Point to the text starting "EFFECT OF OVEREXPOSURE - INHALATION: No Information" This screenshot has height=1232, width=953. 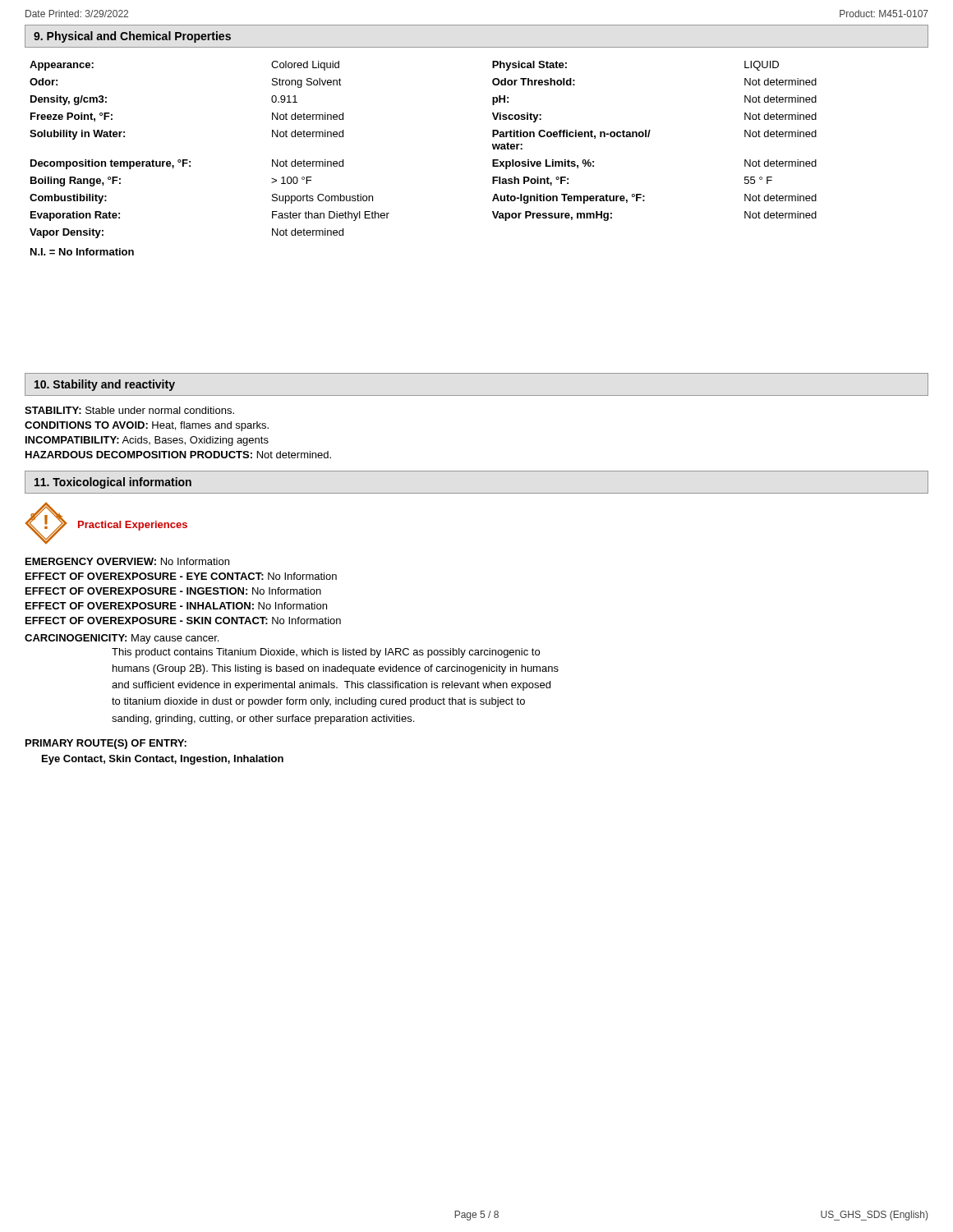coord(176,606)
